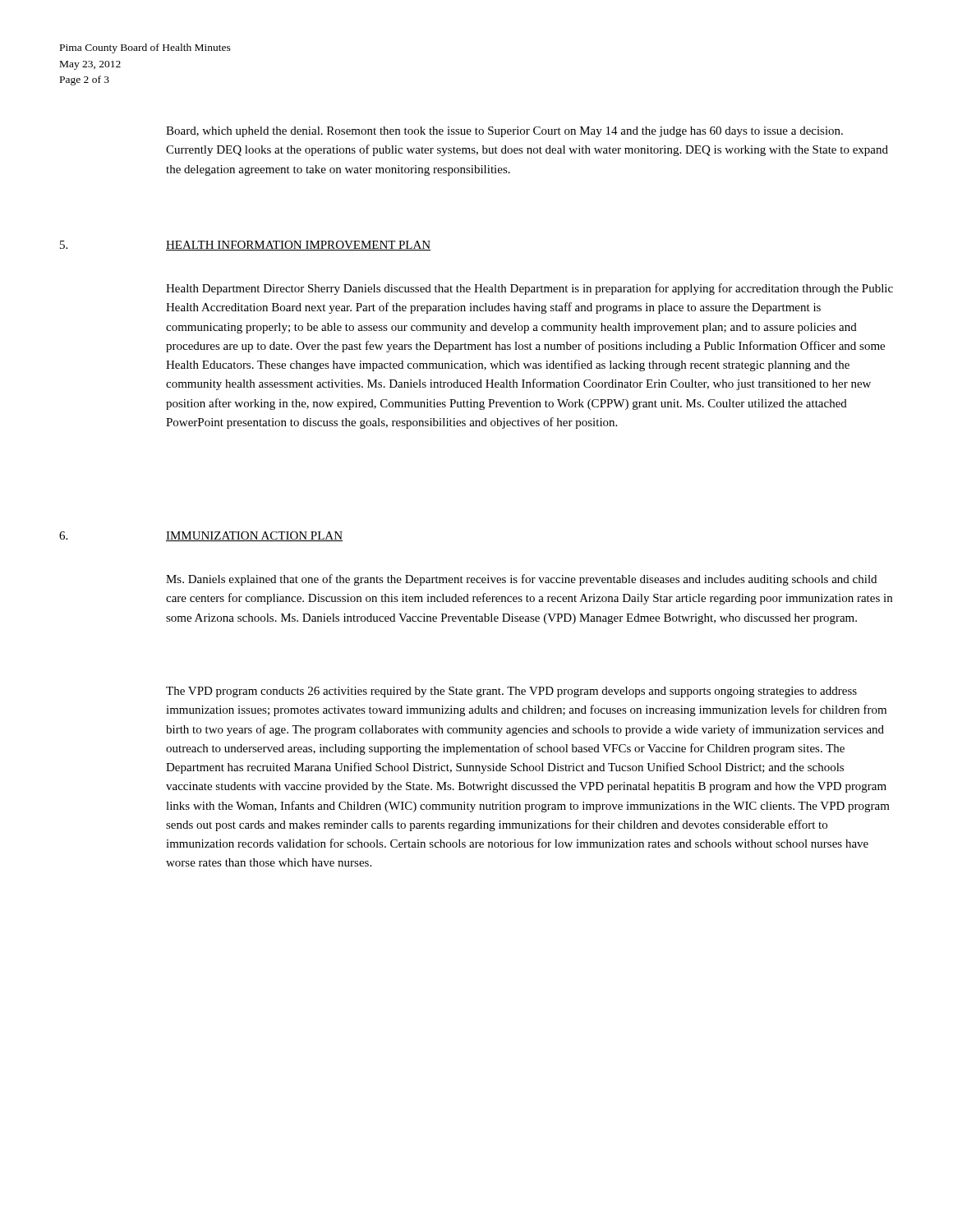Find the block on this page that starts "Health Department Director Sherry Daniels"

pos(530,355)
